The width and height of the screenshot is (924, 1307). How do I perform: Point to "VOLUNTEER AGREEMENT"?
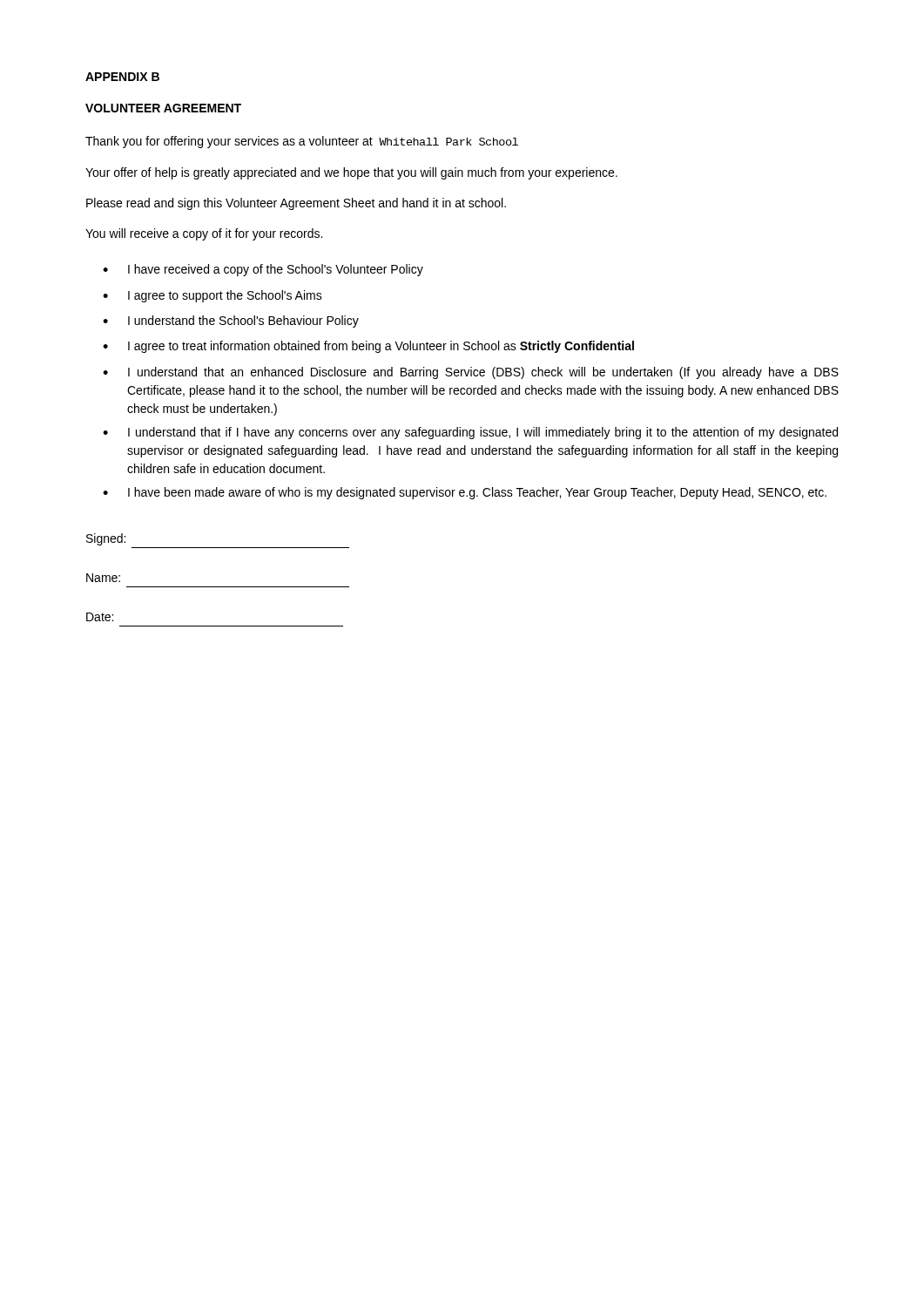point(163,108)
